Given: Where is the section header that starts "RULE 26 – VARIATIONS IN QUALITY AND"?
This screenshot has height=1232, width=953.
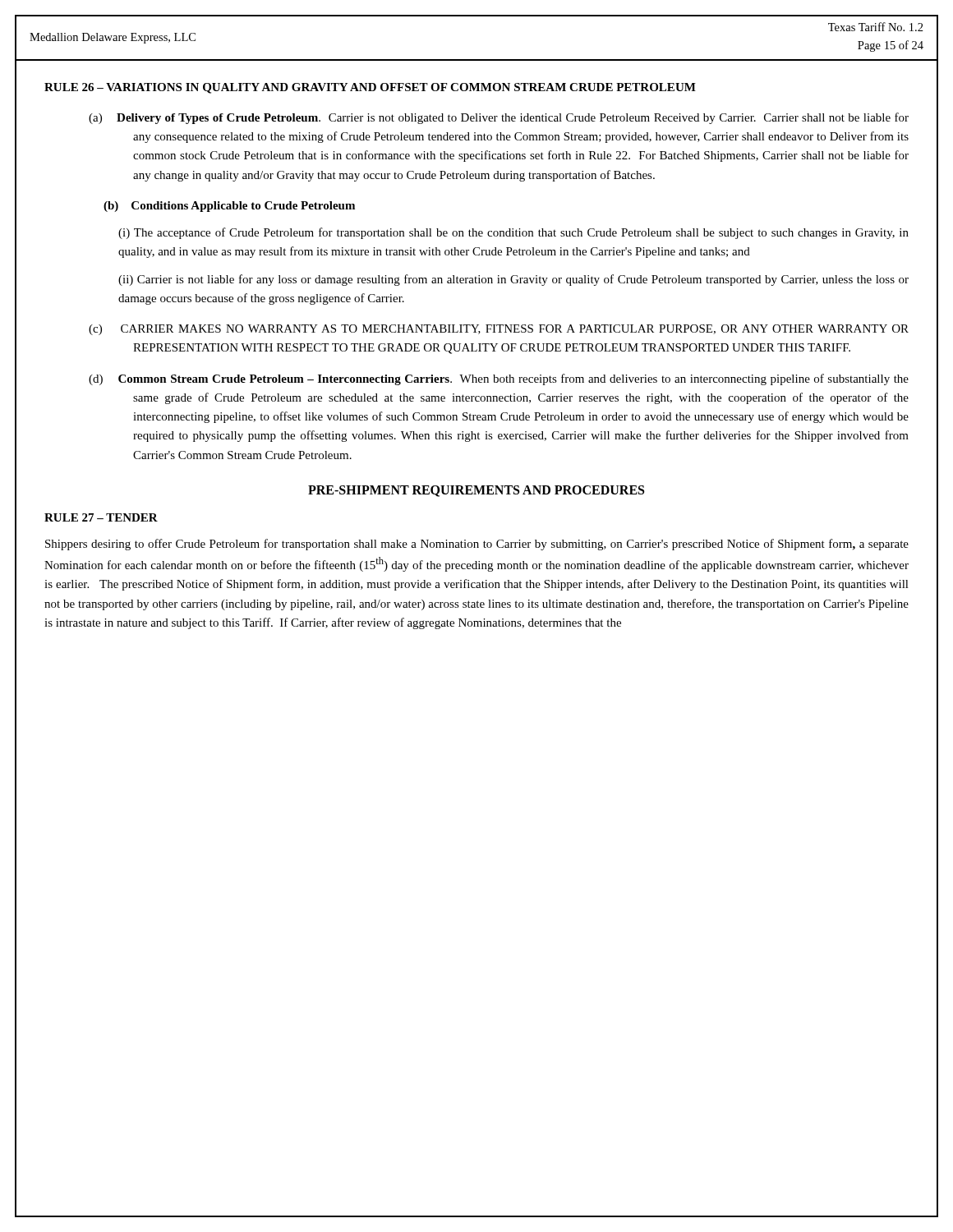Looking at the screenshot, I should coord(370,87).
